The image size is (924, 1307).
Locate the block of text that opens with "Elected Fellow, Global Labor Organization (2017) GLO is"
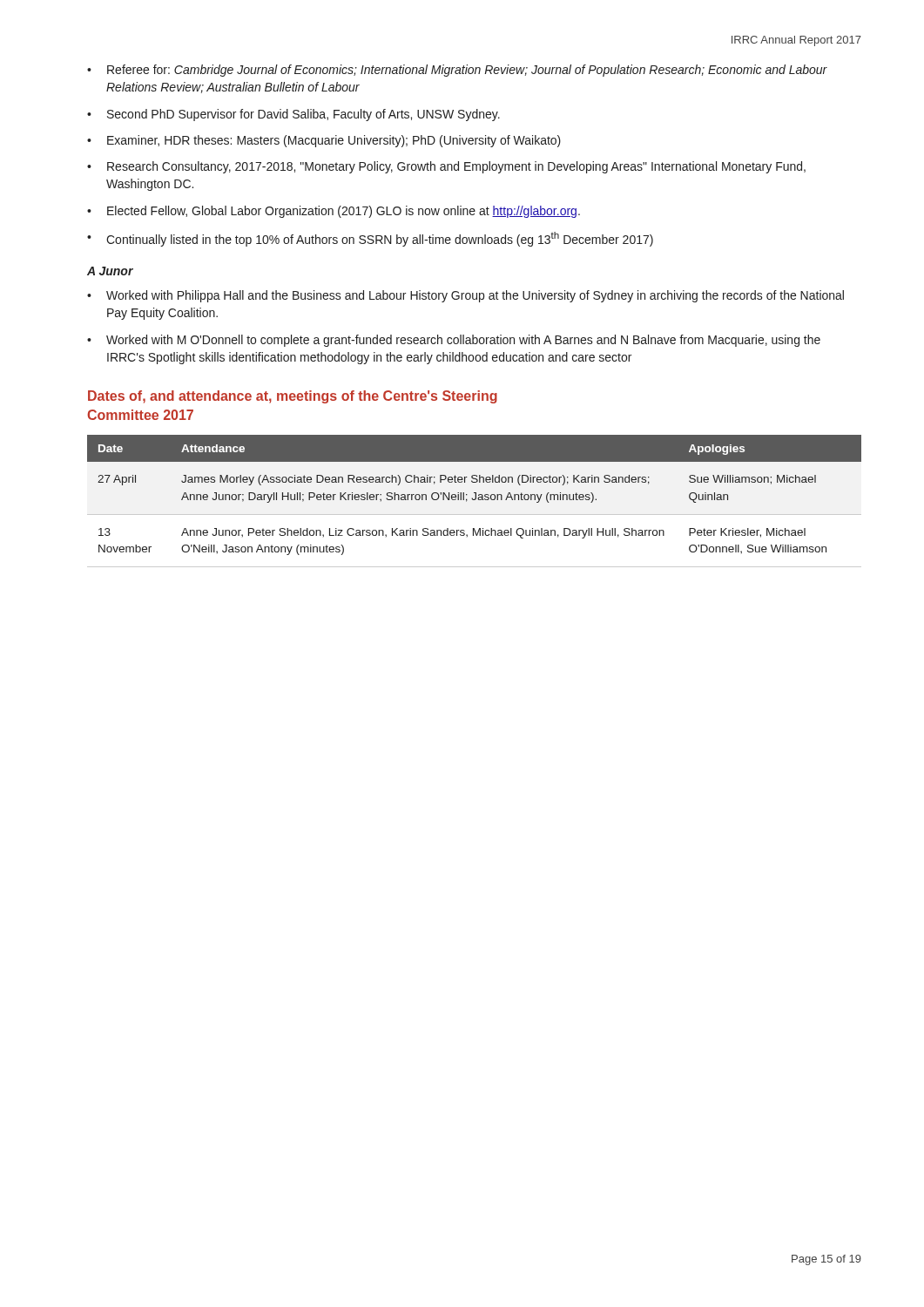343,211
